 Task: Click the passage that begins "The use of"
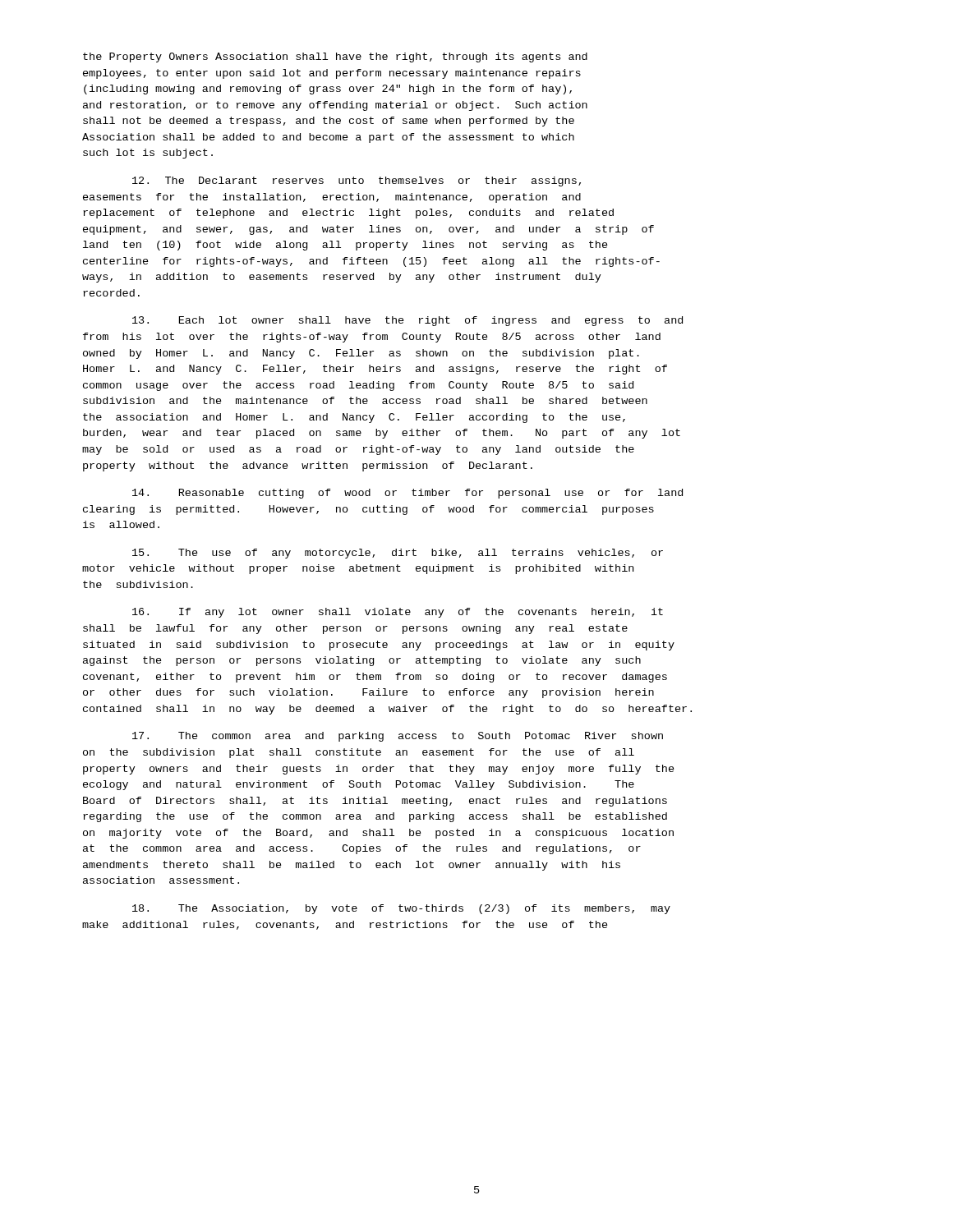[373, 569]
